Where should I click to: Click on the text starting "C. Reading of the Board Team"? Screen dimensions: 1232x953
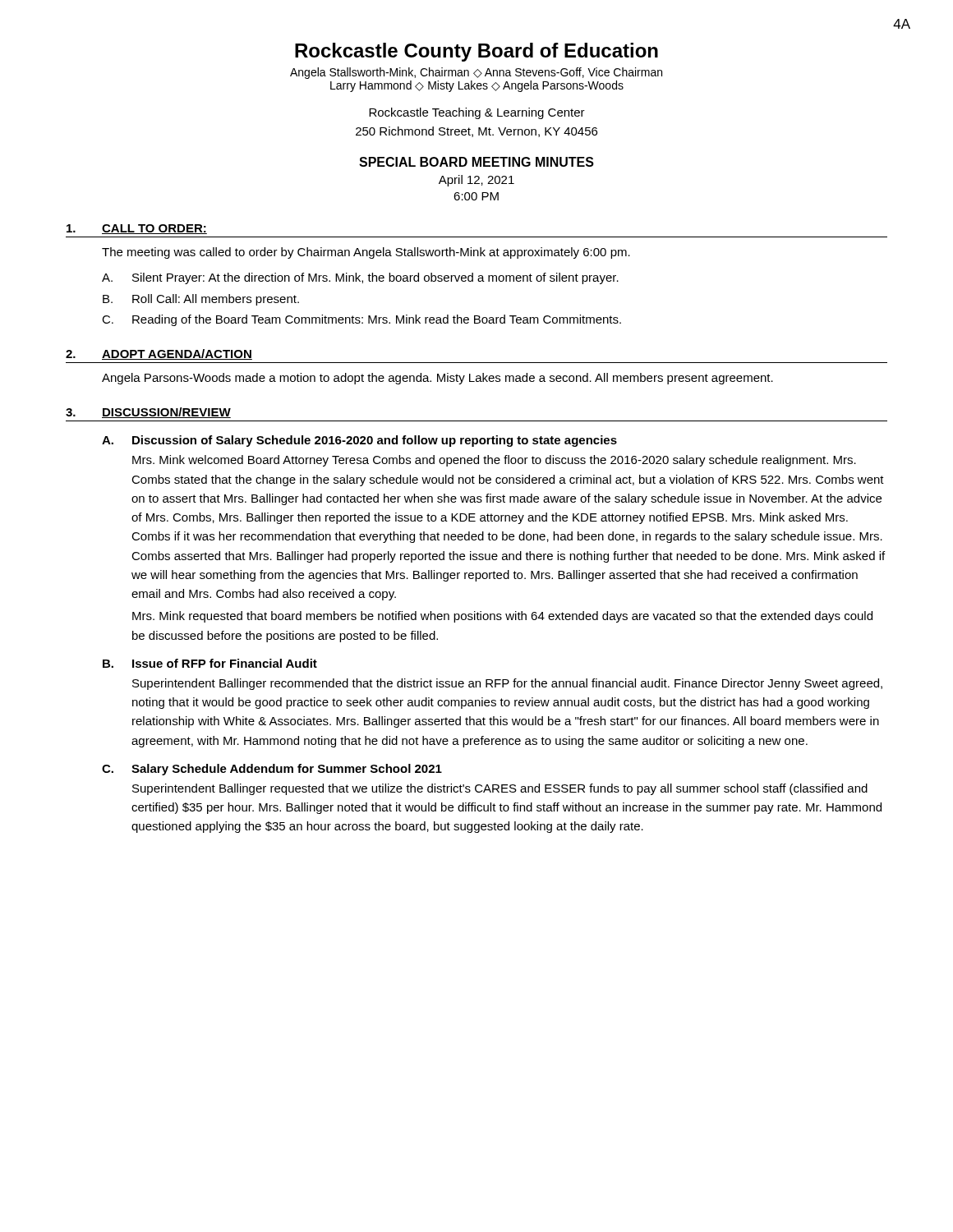pyautogui.click(x=495, y=319)
